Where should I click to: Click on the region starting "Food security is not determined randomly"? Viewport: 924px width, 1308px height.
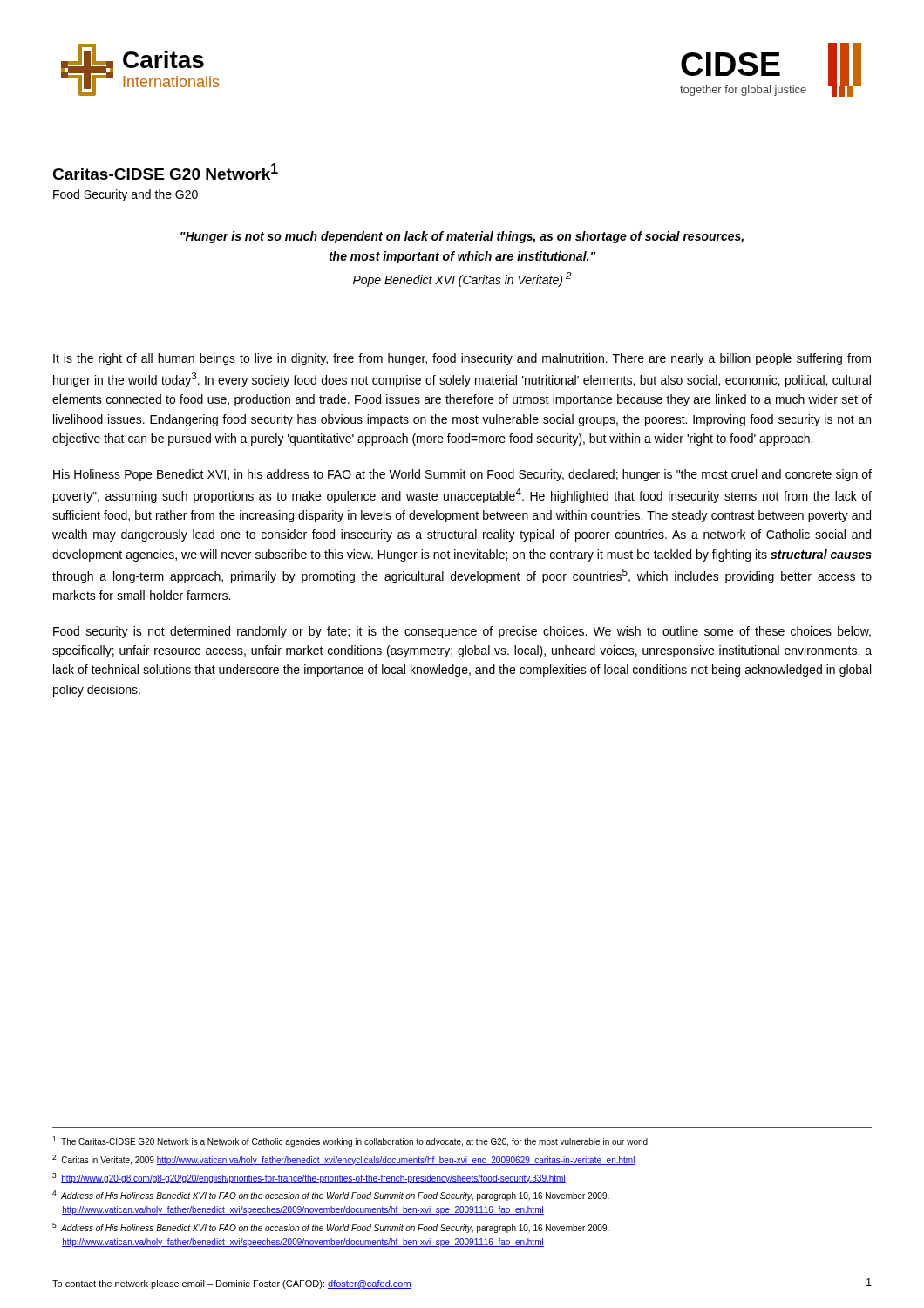pos(462,660)
